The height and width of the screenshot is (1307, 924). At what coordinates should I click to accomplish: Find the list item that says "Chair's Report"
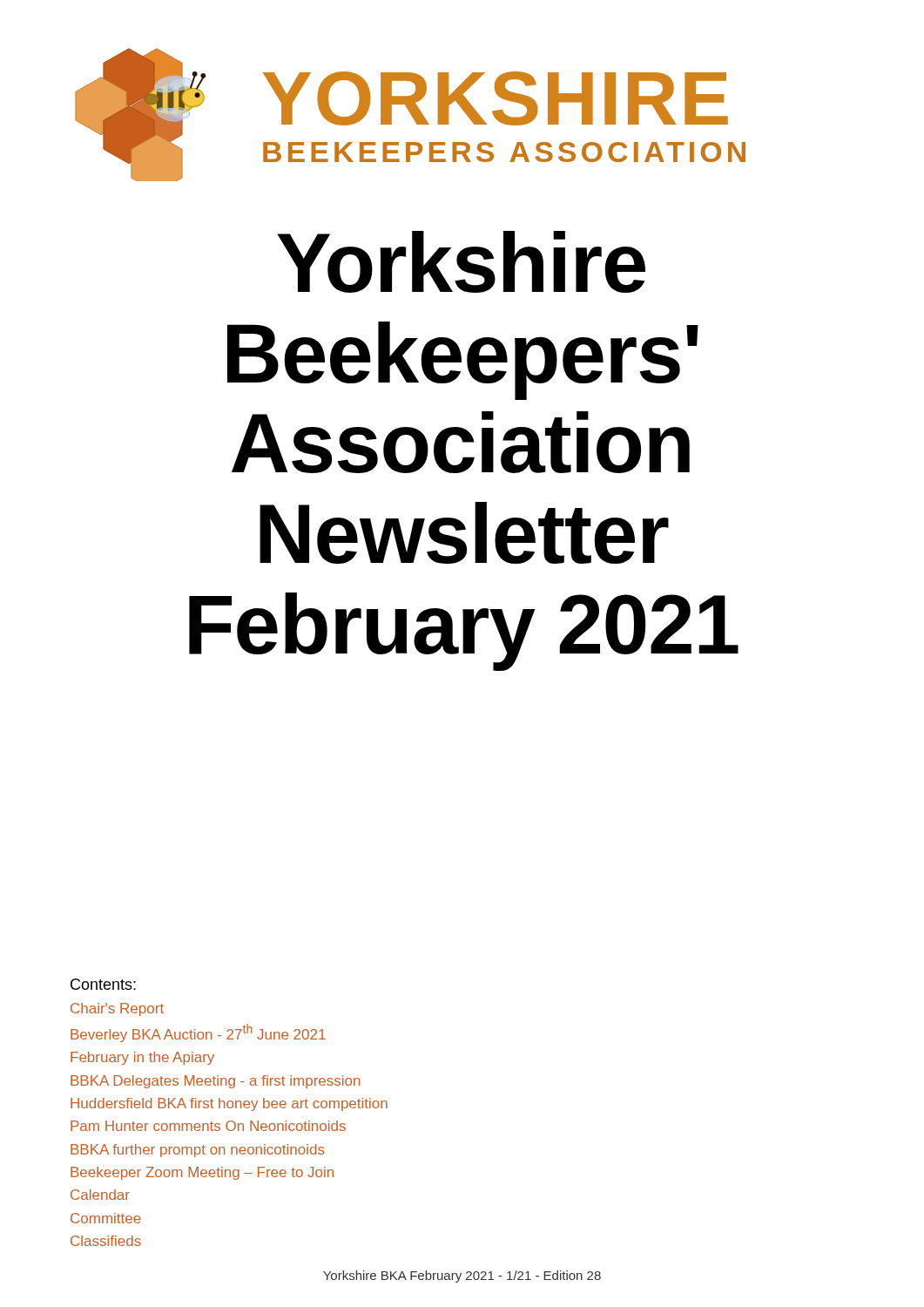tap(117, 1009)
